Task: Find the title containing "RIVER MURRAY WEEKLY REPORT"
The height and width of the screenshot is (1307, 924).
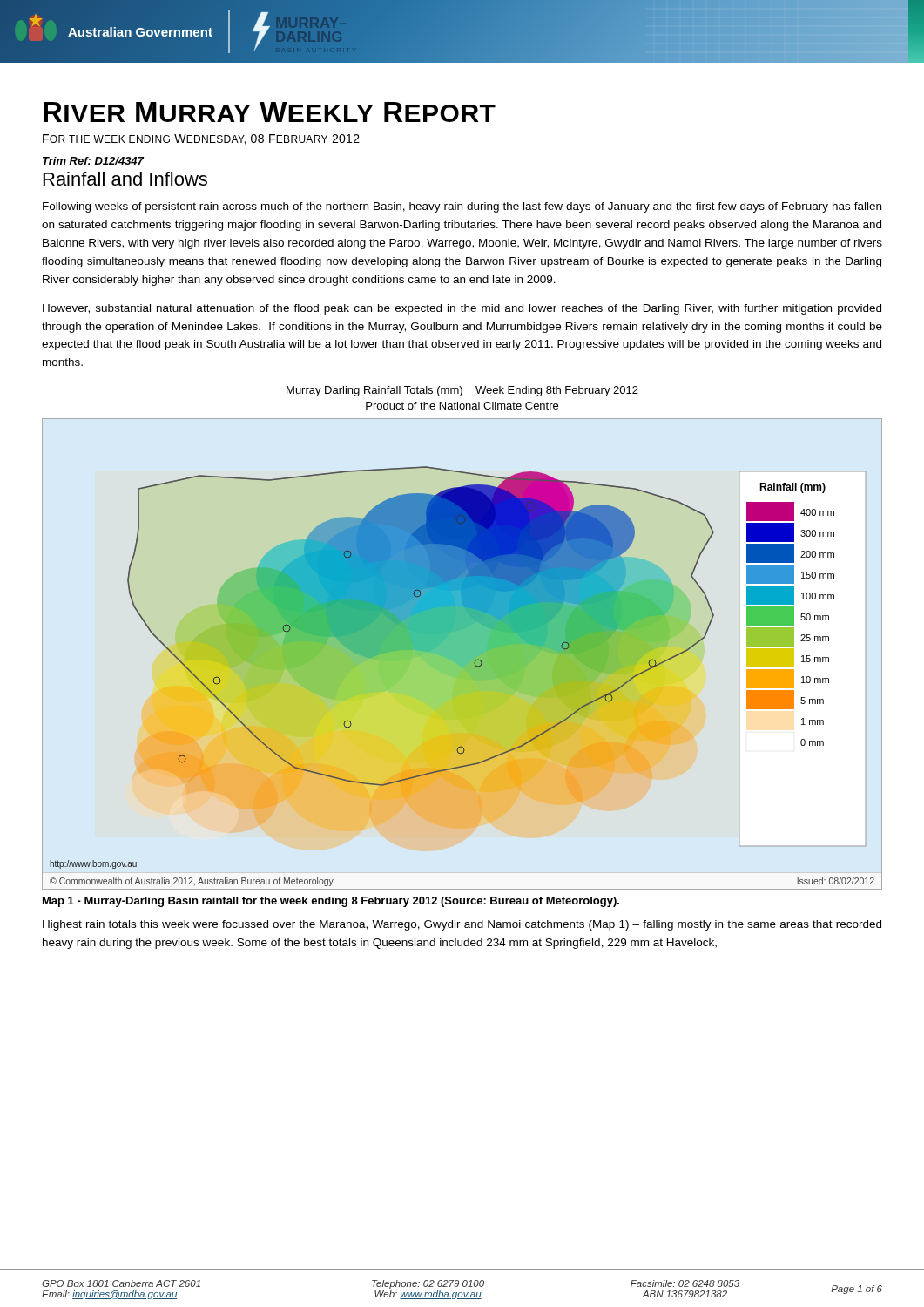Action: click(269, 112)
